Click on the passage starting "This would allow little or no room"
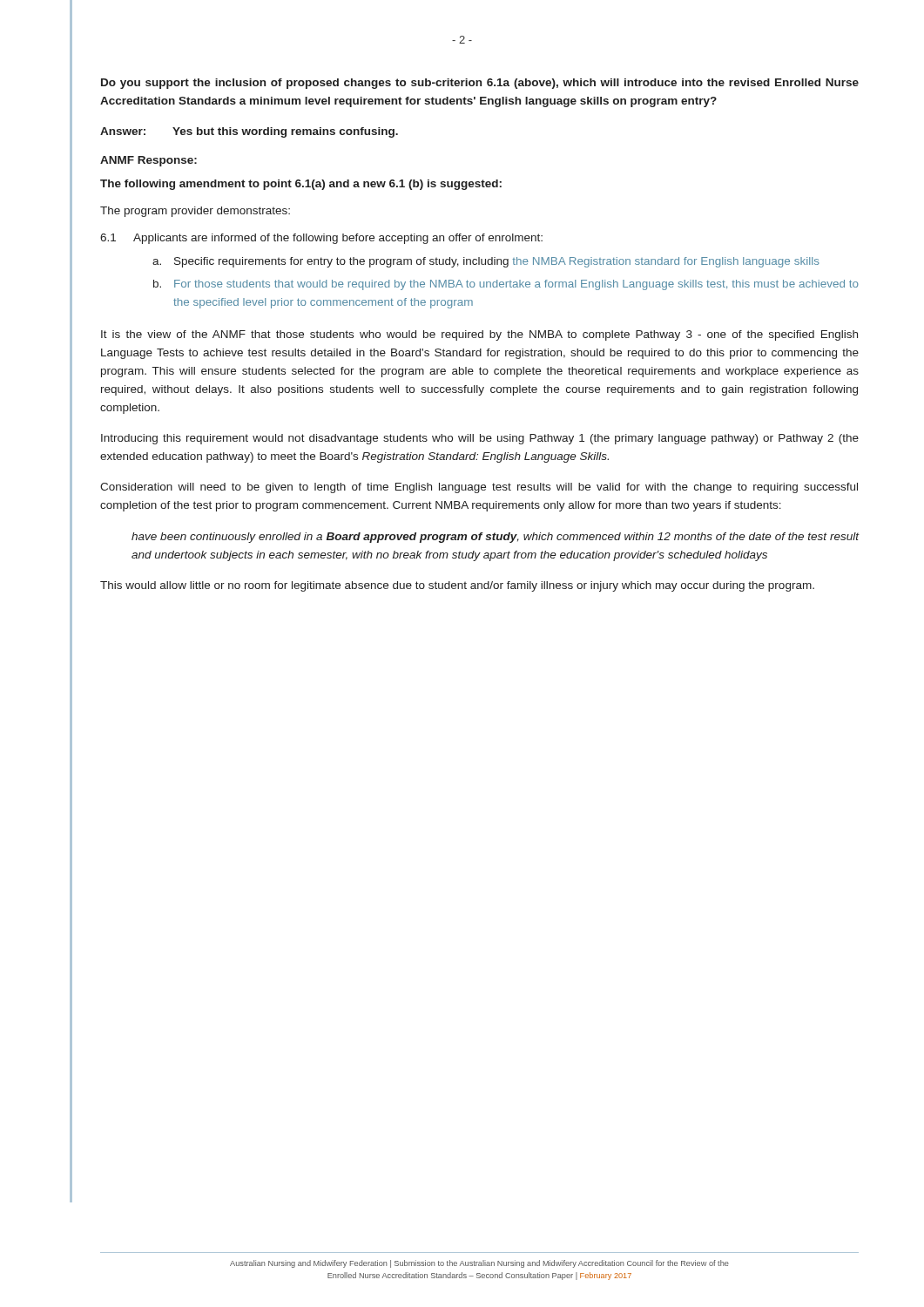The width and height of the screenshot is (924, 1307). 458,585
